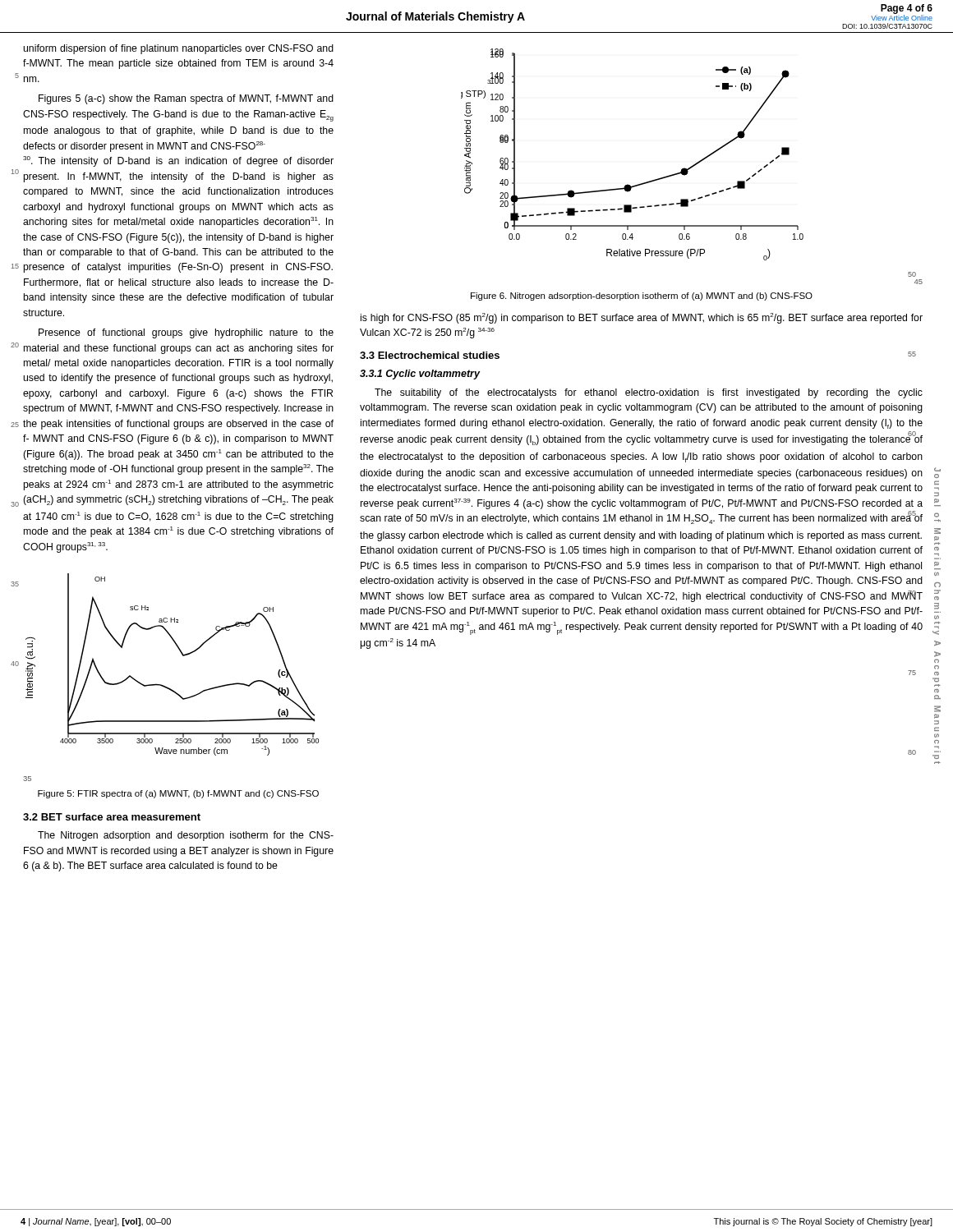The height and width of the screenshot is (1232, 953).
Task: Point to the block starting "The Nitrogen adsorption and"
Action: point(178,851)
